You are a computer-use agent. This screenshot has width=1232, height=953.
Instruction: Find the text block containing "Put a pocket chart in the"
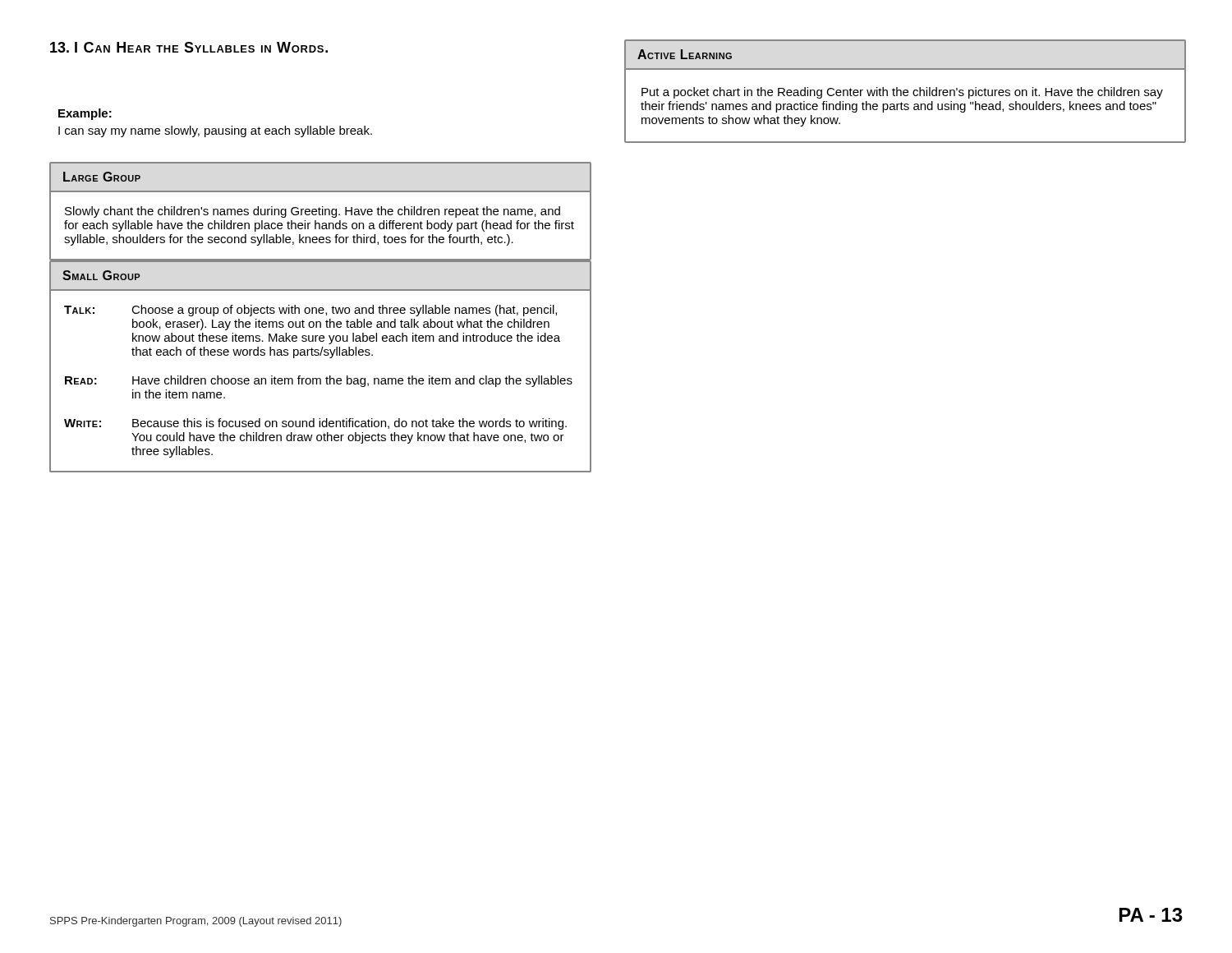pyautogui.click(x=902, y=106)
